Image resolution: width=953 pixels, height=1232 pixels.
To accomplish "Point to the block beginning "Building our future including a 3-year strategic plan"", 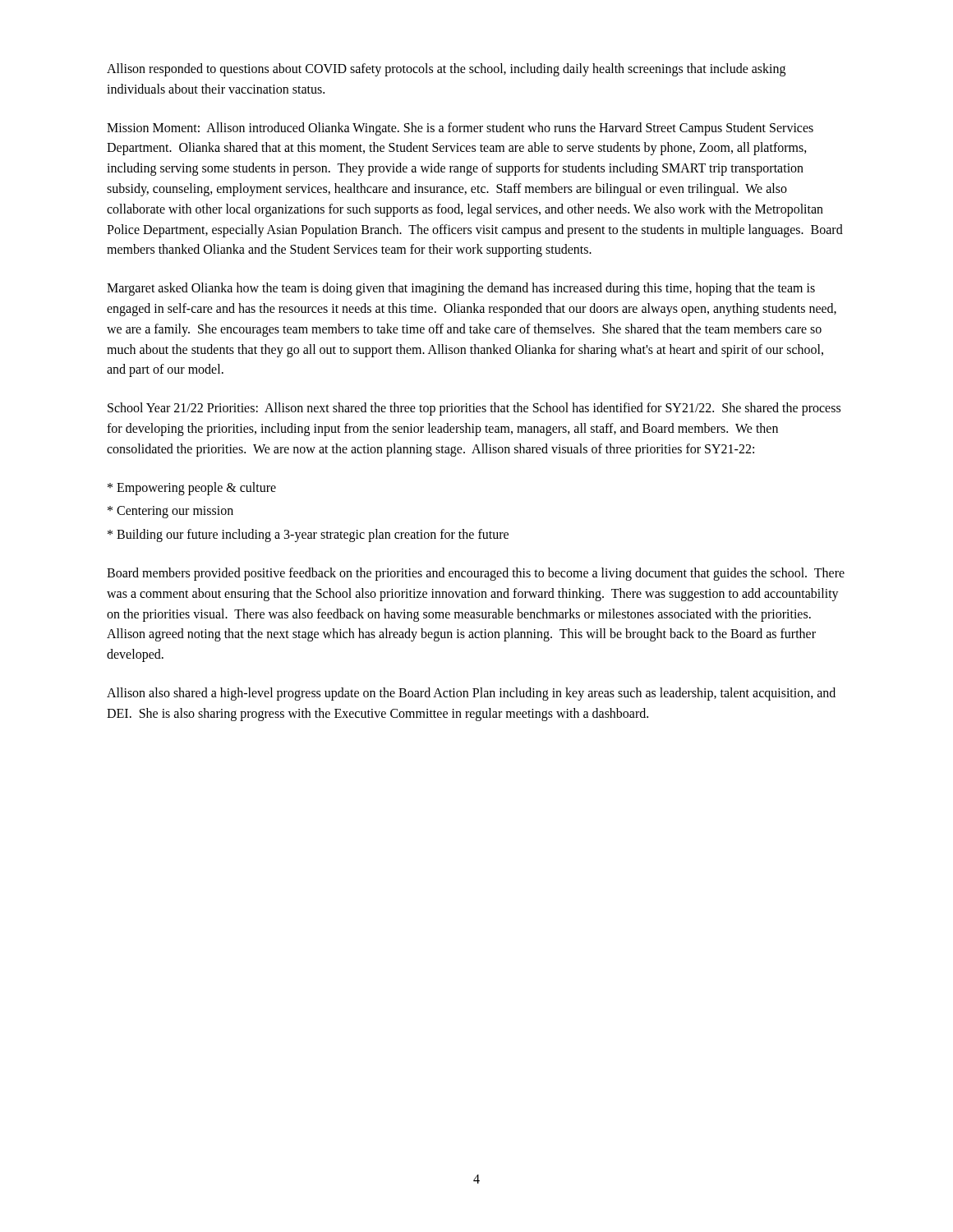I will click(x=308, y=534).
